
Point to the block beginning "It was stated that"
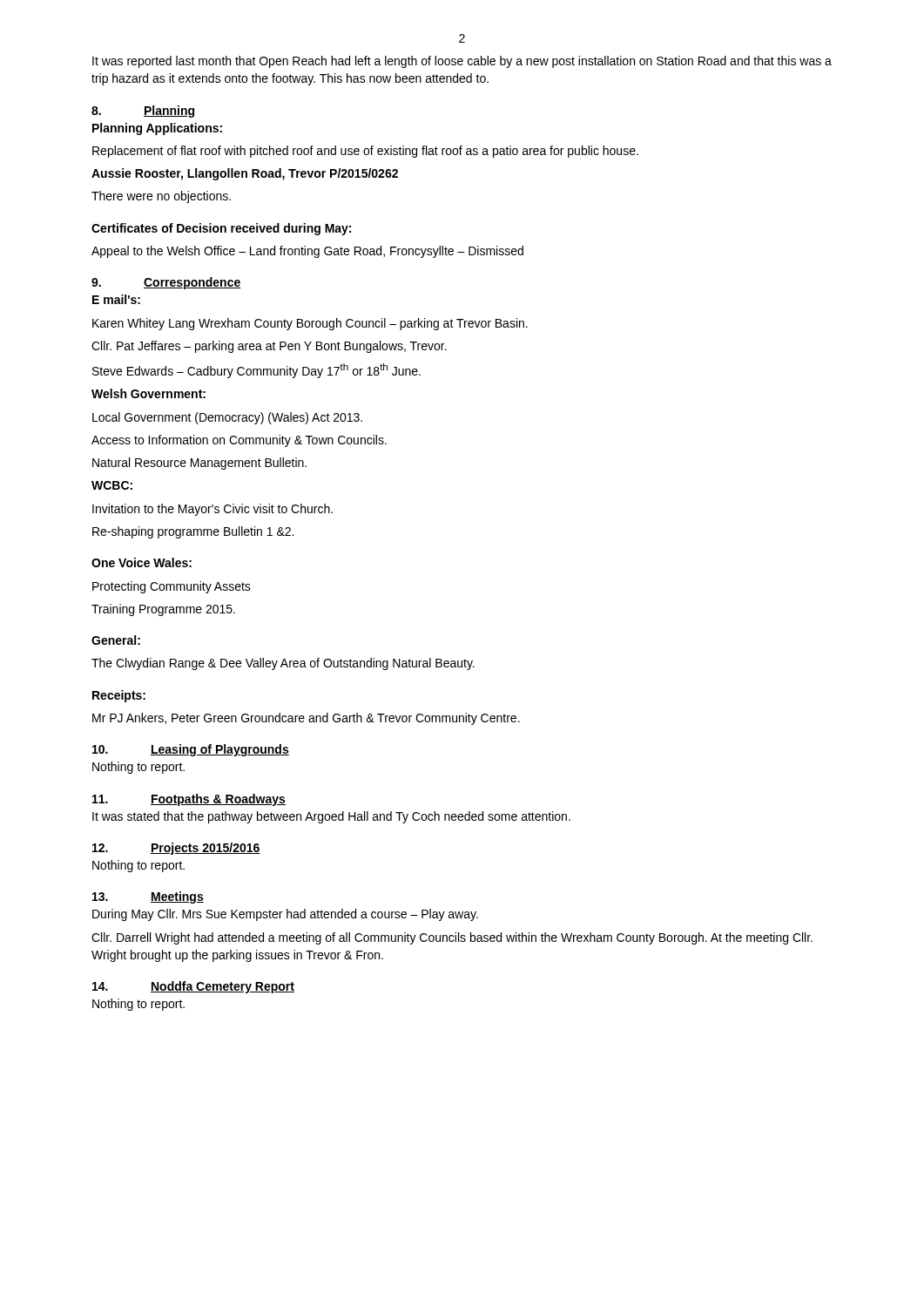pos(462,816)
